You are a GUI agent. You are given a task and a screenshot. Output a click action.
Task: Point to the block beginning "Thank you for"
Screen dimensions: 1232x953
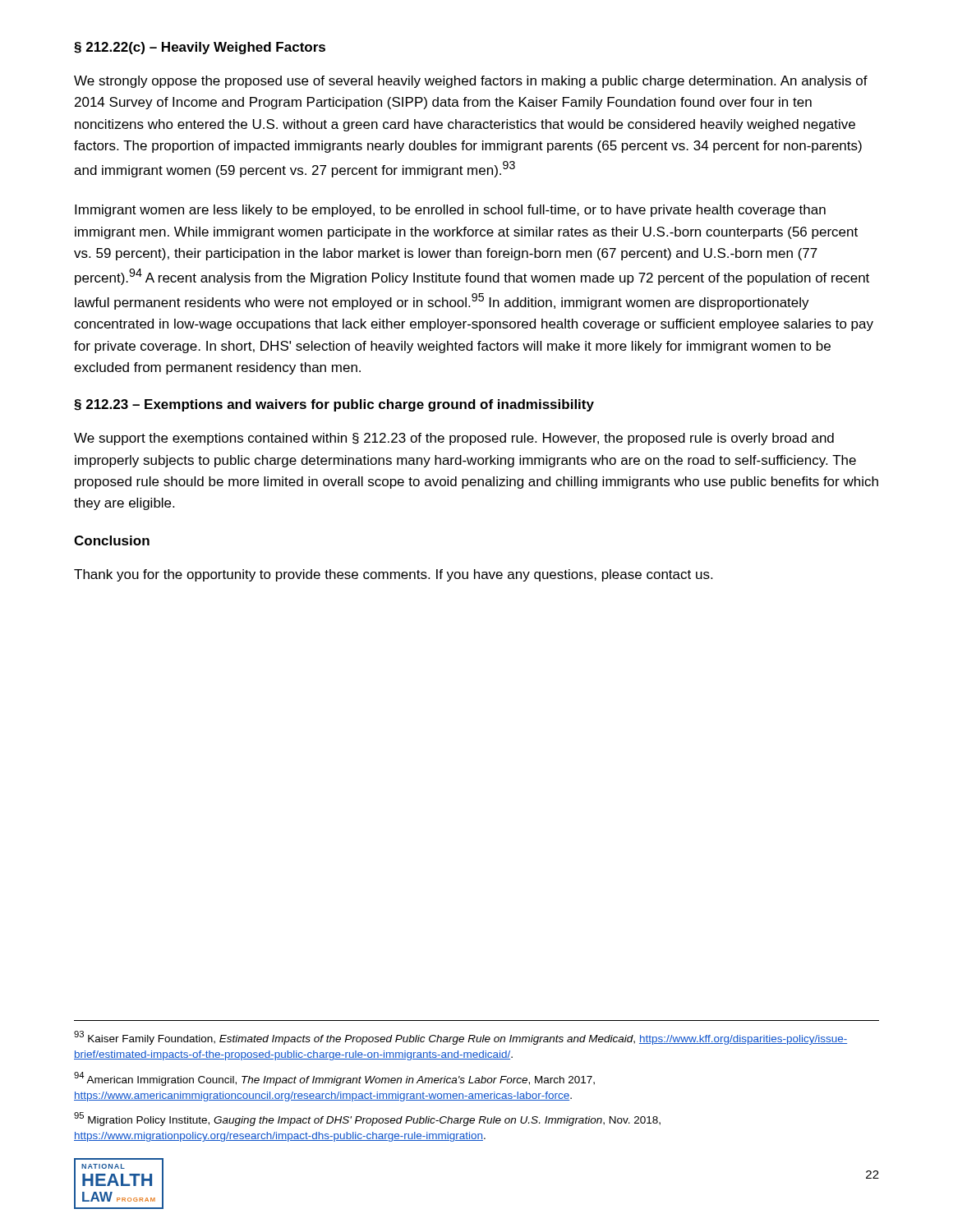pos(394,574)
